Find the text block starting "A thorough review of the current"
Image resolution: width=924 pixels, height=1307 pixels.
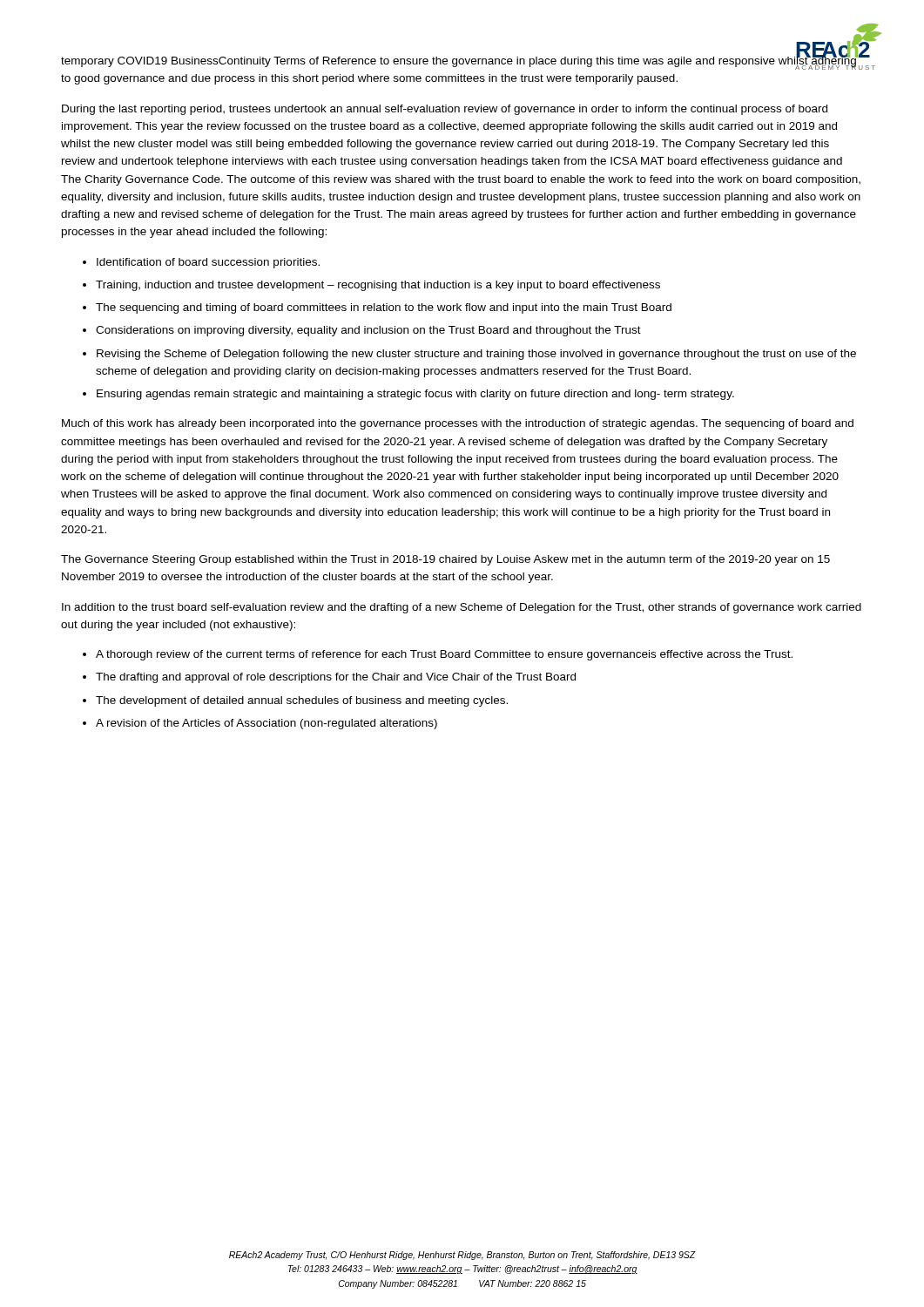(445, 654)
